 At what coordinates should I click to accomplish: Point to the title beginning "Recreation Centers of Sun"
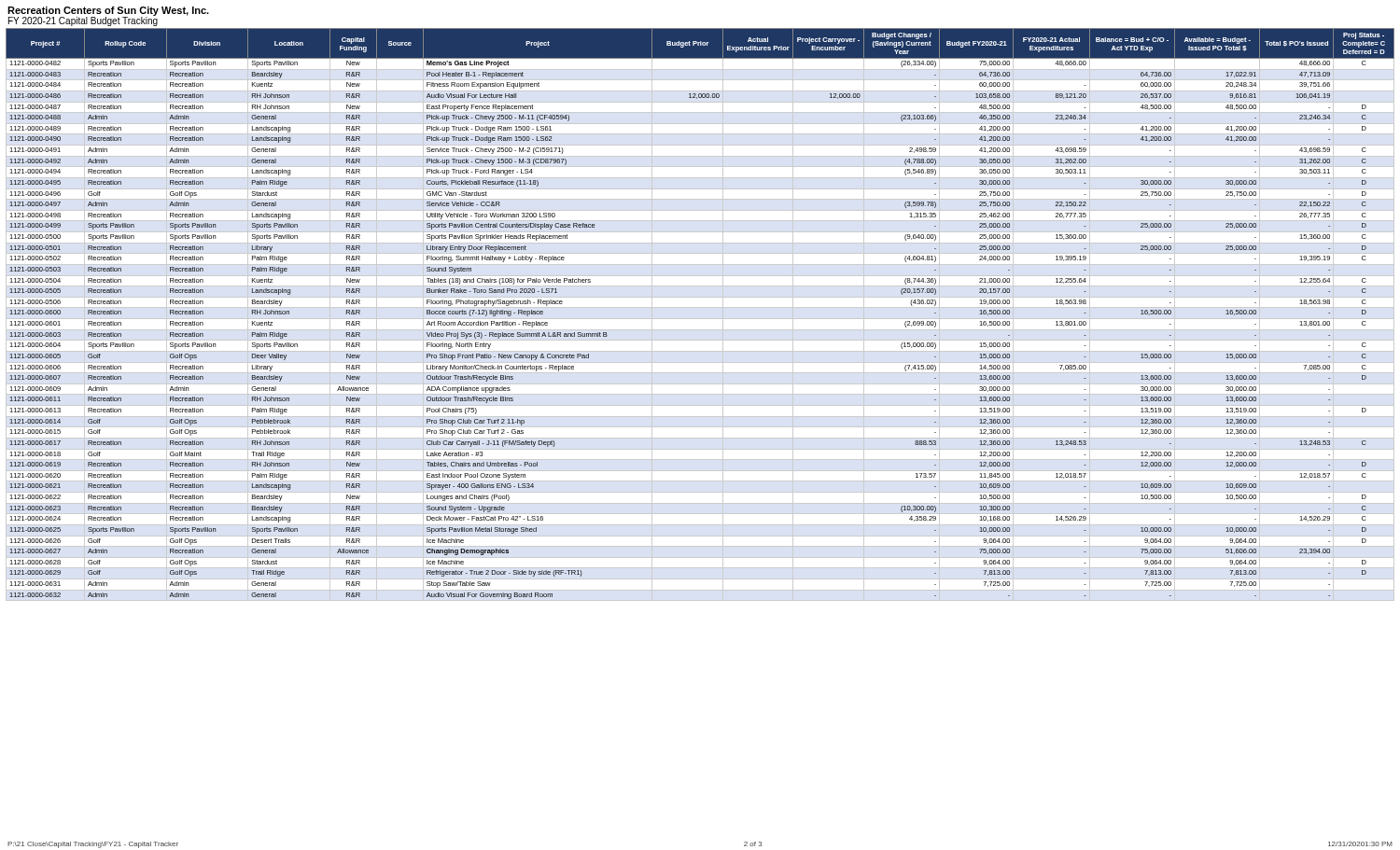pos(108,10)
